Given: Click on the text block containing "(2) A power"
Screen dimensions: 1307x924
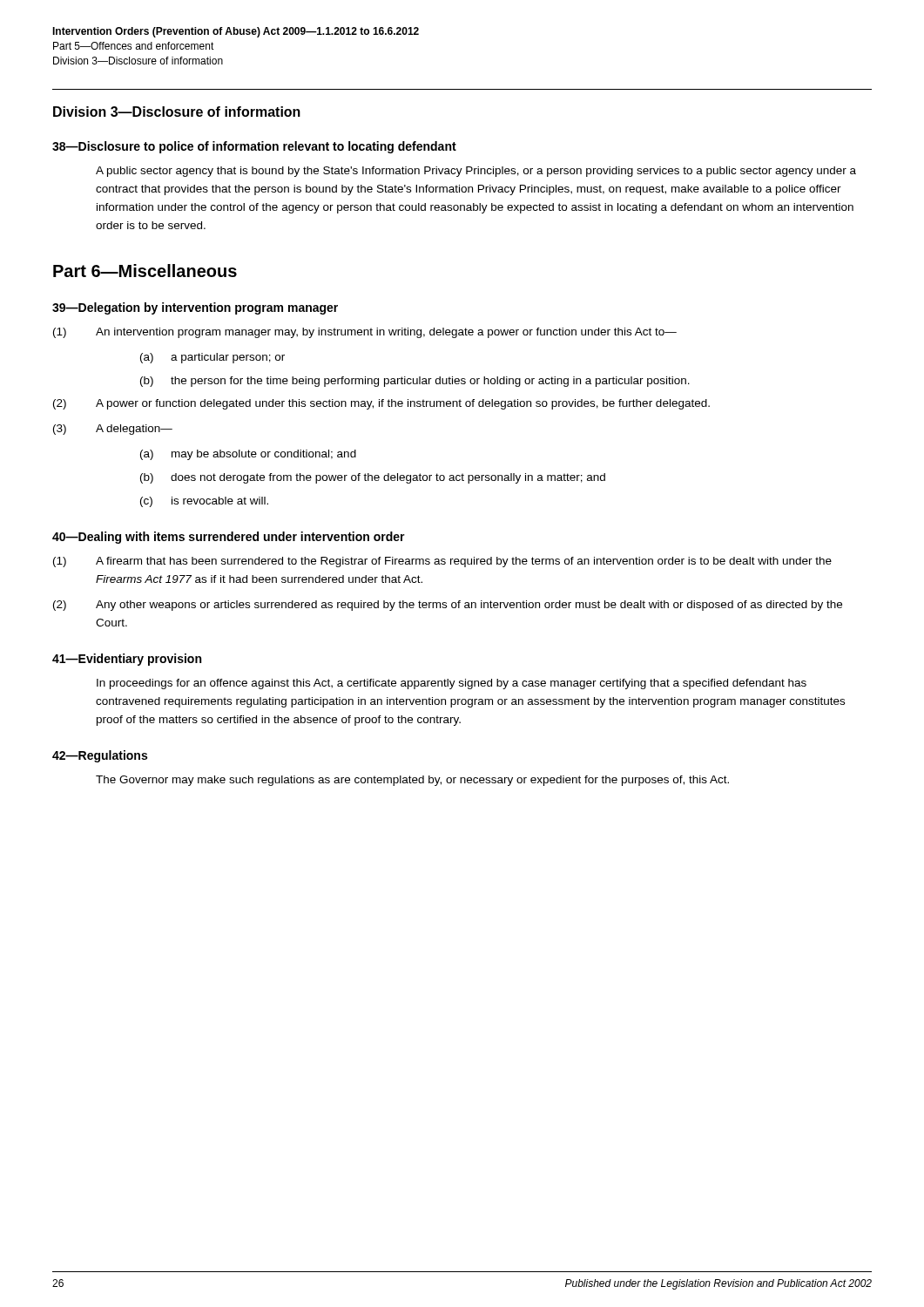Looking at the screenshot, I should click(462, 404).
